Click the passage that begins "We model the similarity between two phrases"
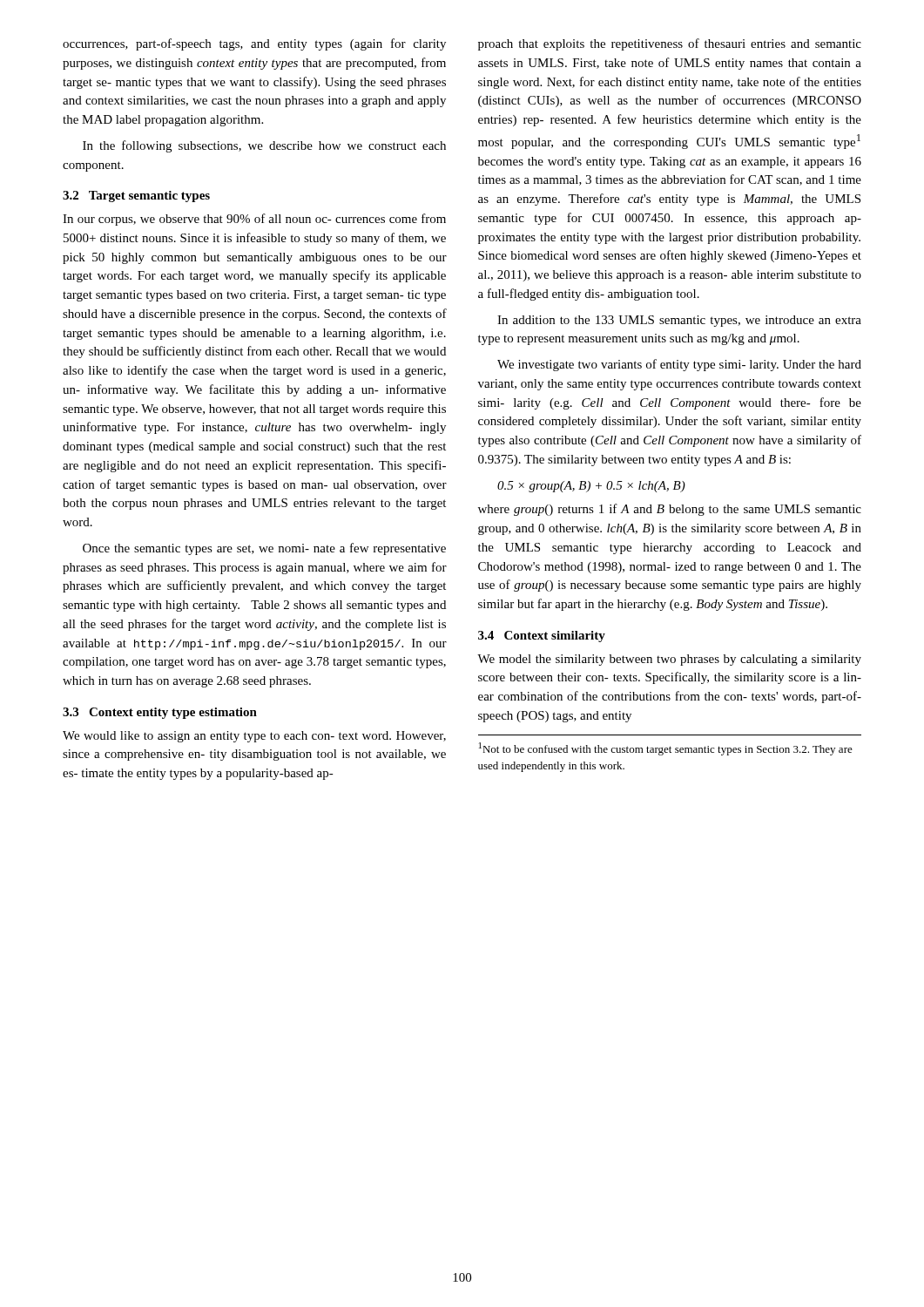924x1307 pixels. [669, 687]
